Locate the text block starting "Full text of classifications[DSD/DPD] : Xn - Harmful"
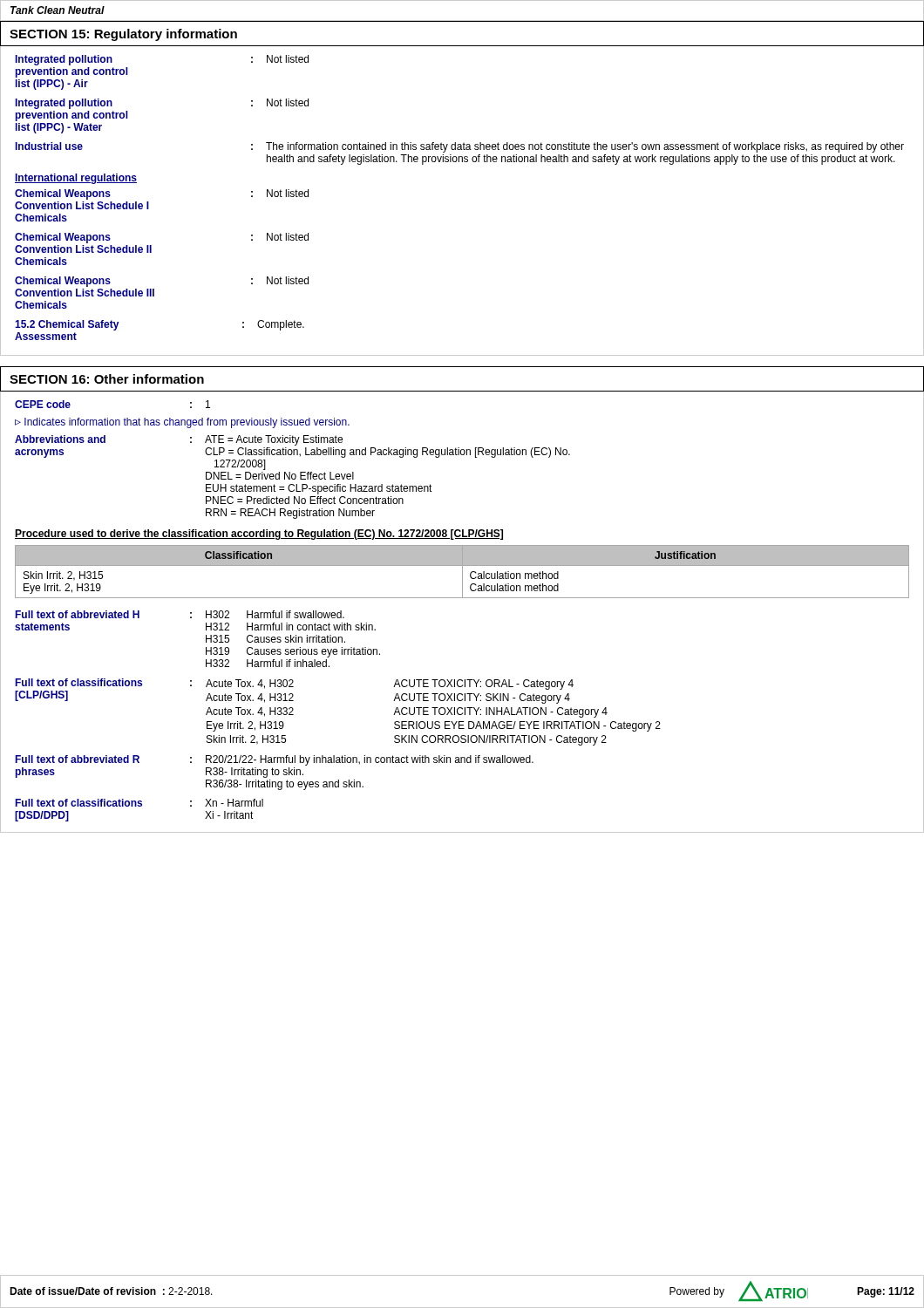 (139, 803)
